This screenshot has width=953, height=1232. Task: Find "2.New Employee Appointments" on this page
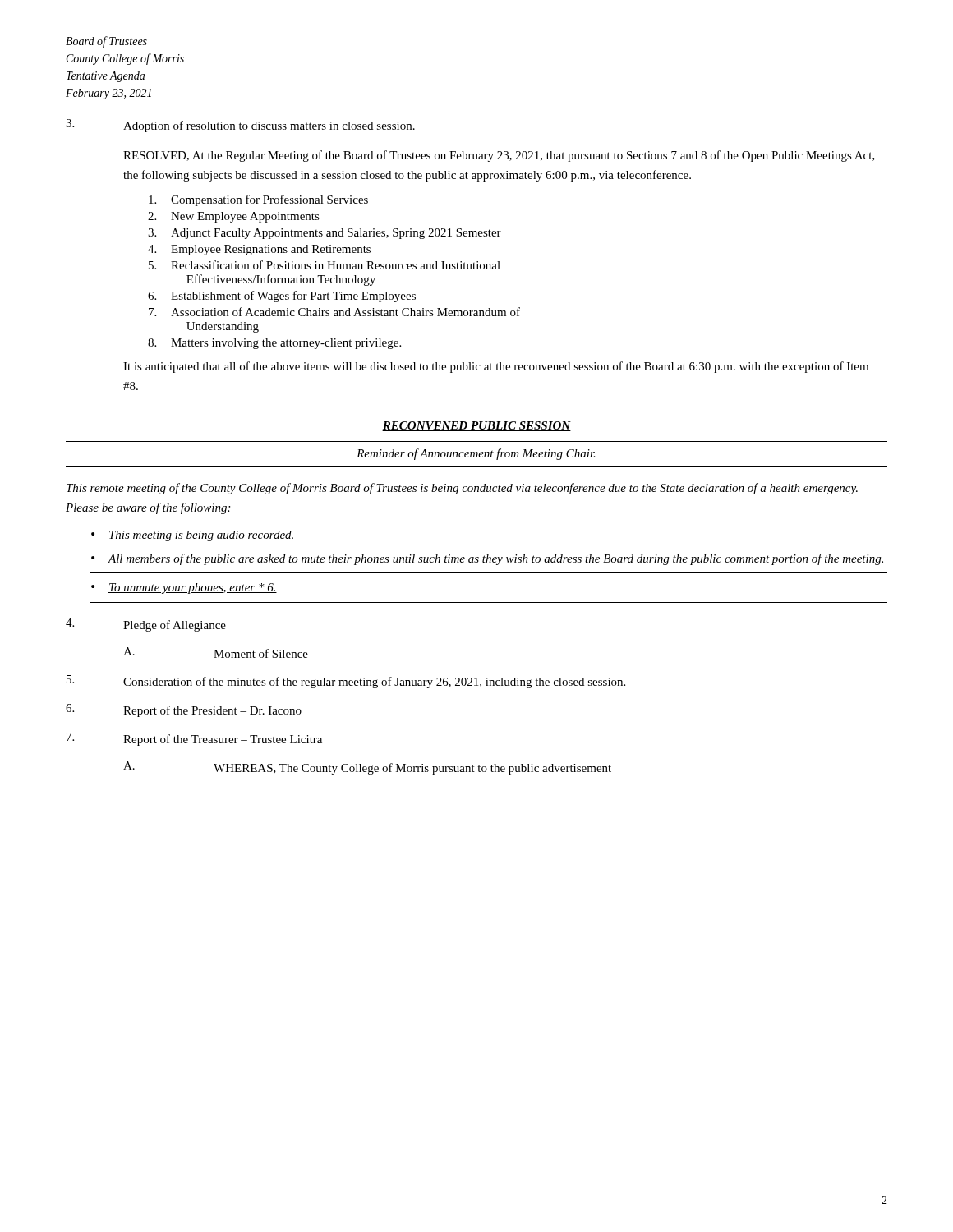pos(234,217)
